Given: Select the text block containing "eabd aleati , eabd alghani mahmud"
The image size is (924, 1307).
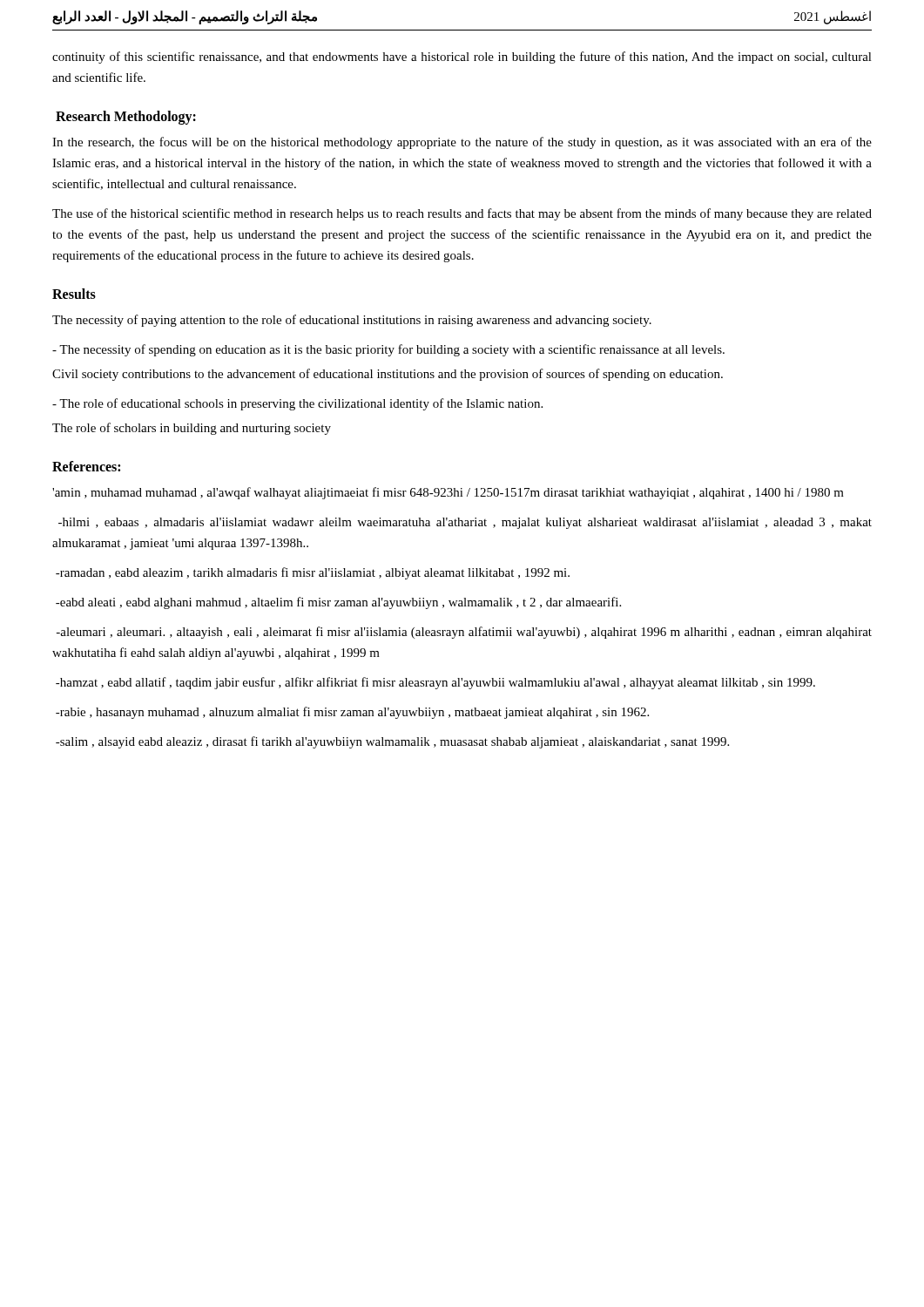Looking at the screenshot, I should click(337, 602).
